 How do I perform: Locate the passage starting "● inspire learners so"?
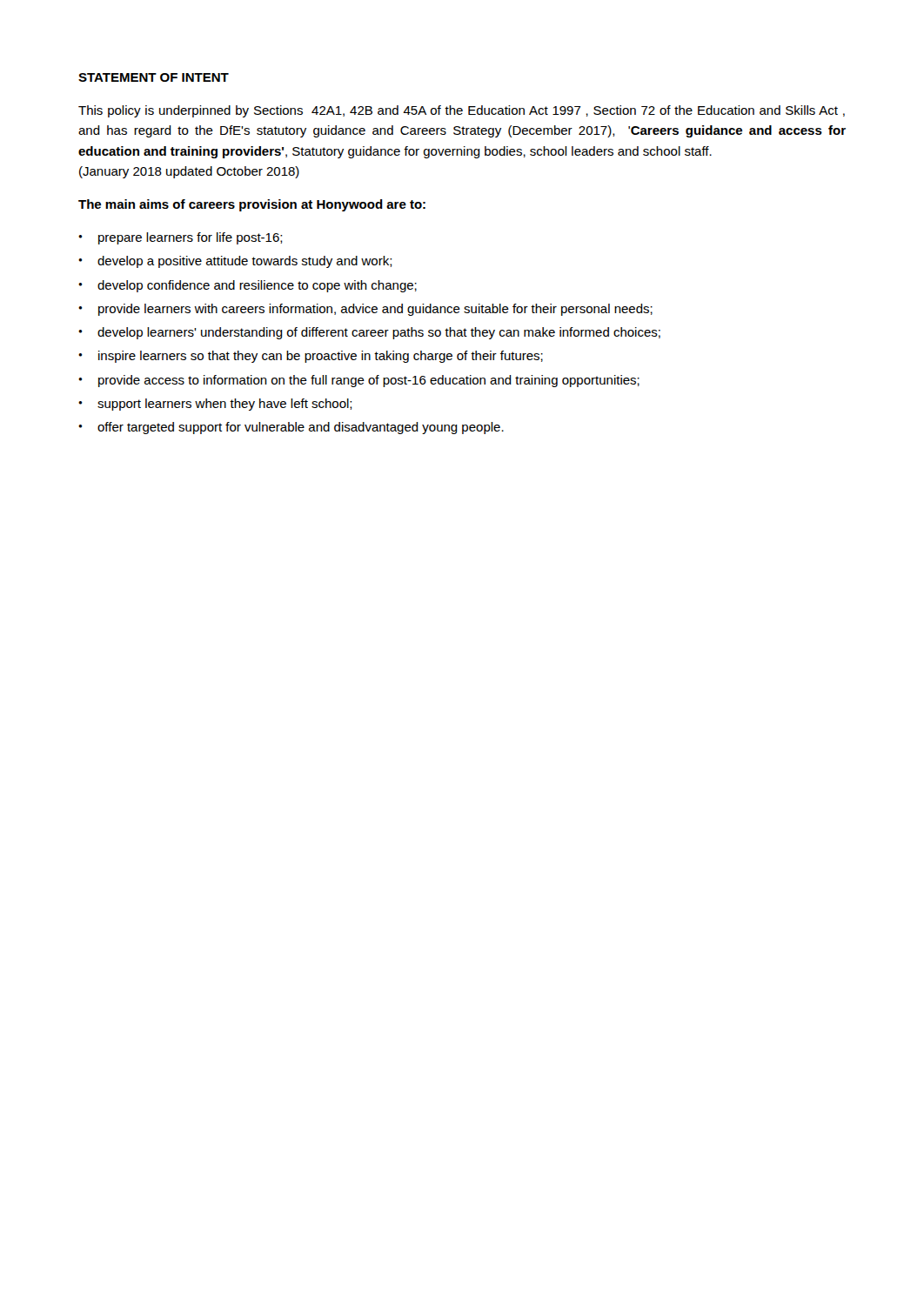[x=462, y=356]
